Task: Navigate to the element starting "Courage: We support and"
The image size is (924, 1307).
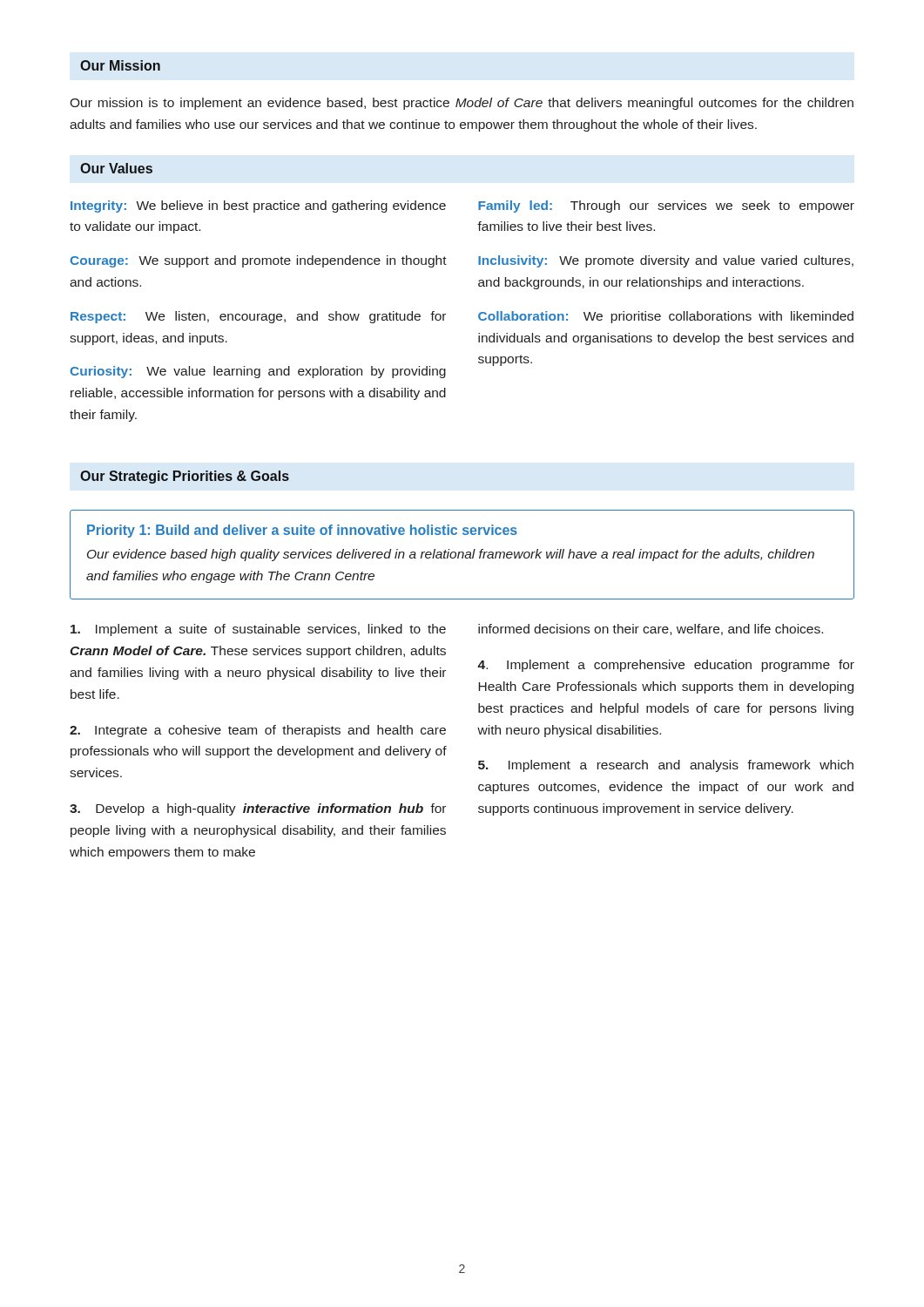Action: (x=258, y=271)
